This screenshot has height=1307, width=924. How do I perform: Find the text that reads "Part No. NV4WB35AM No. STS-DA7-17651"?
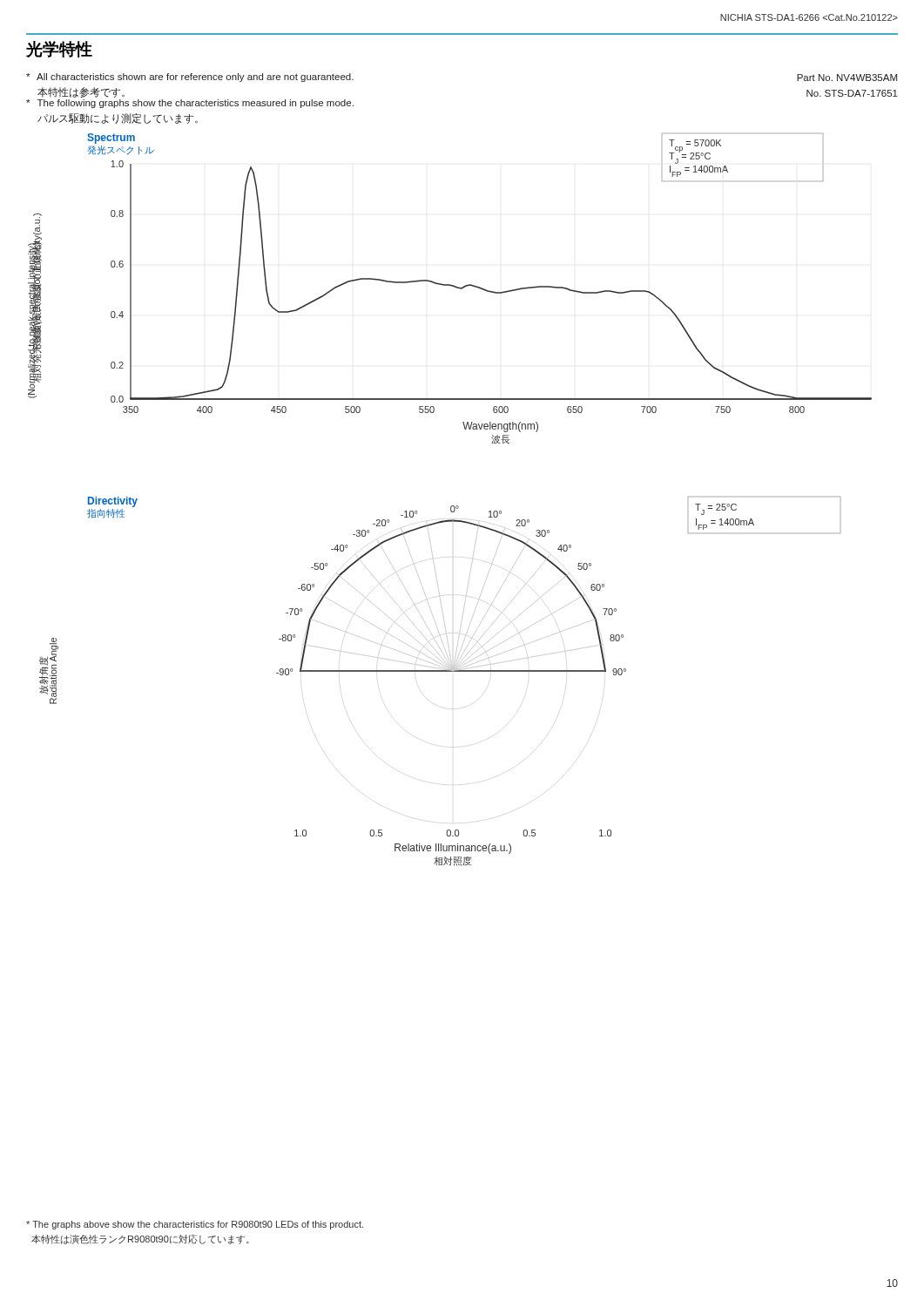pyautogui.click(x=847, y=86)
